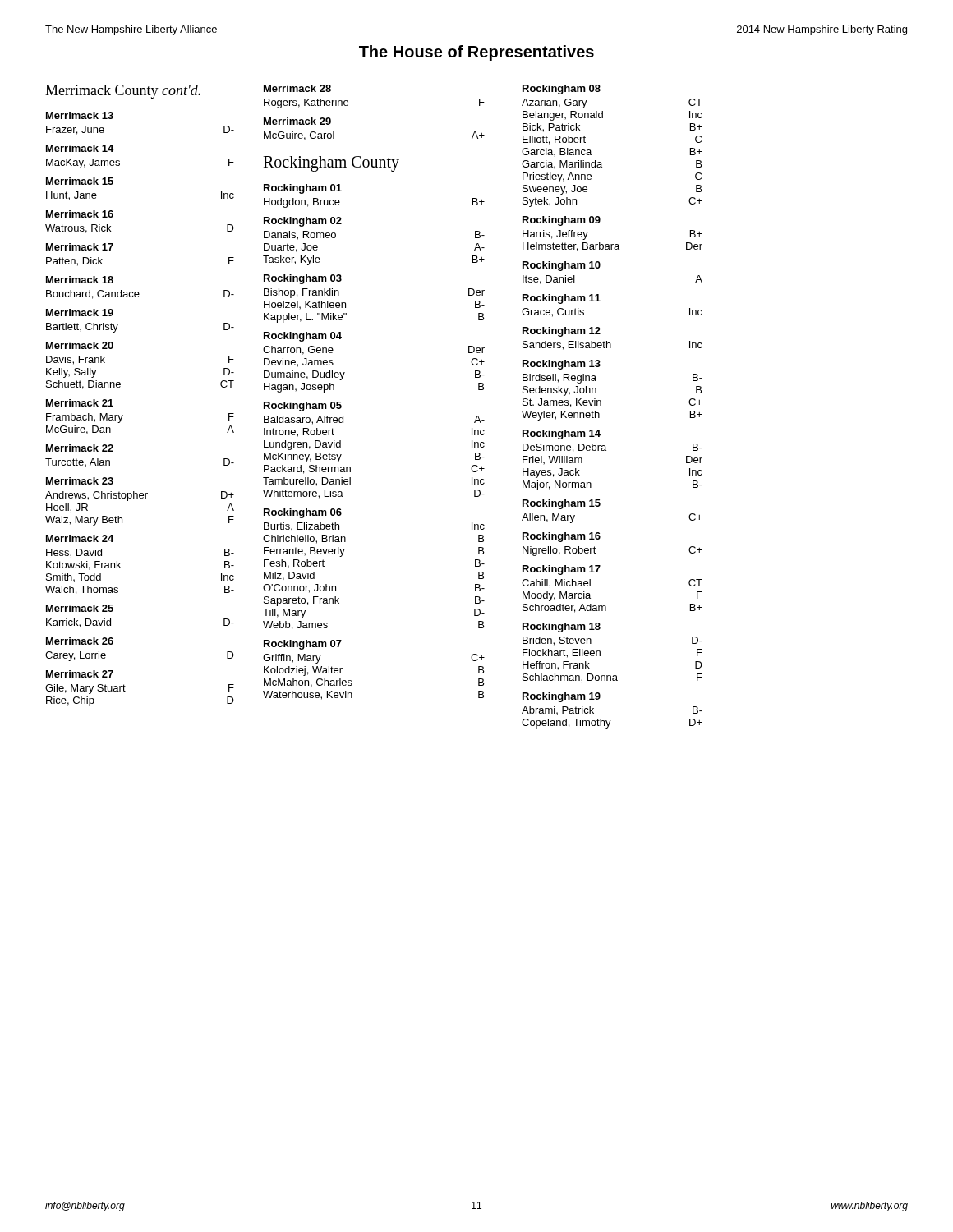Click on the list item that says "Rockingham 13 Birdsell,"
The image size is (953, 1232).
tap(562, 365)
